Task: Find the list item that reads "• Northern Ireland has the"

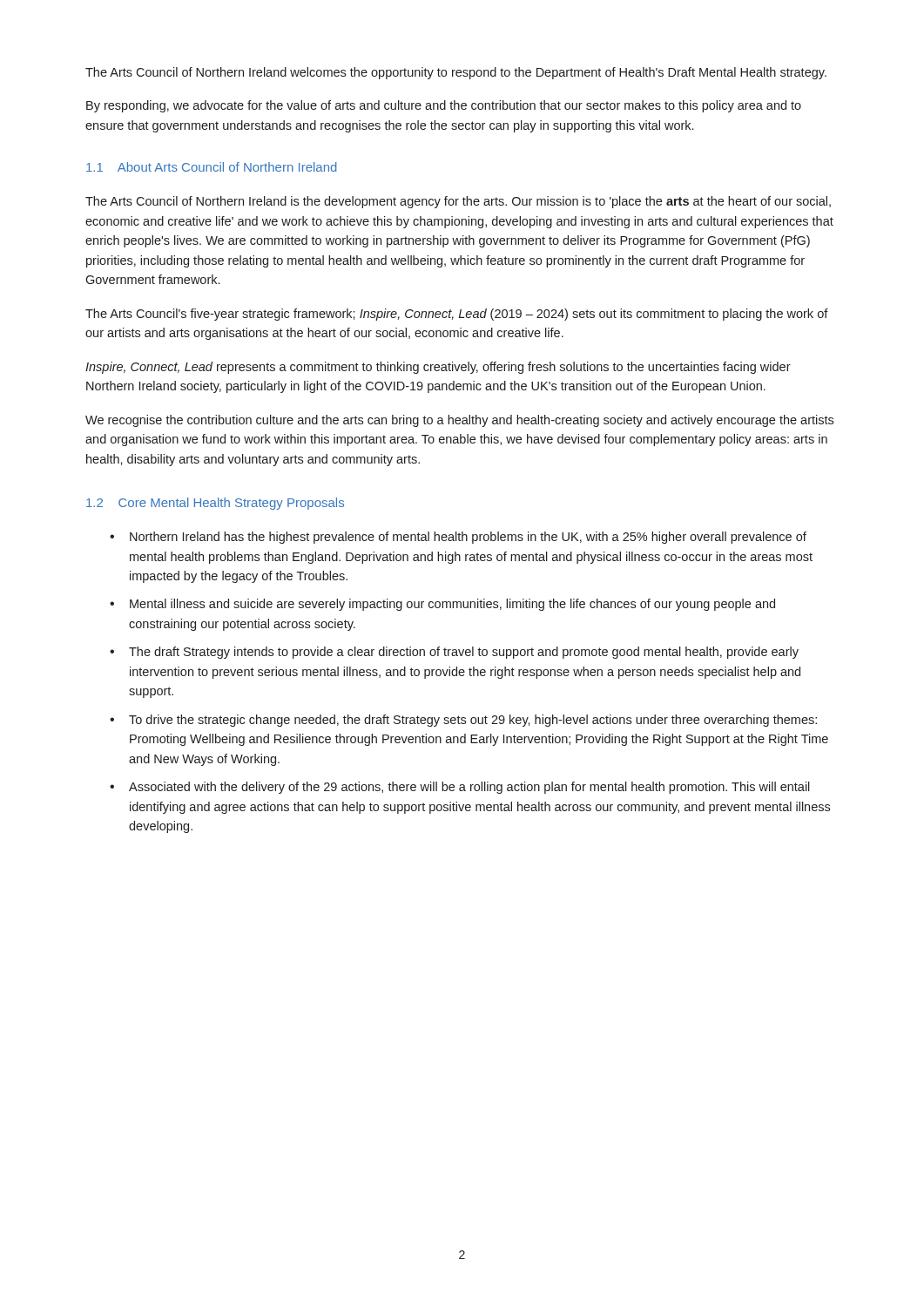Action: [474, 557]
